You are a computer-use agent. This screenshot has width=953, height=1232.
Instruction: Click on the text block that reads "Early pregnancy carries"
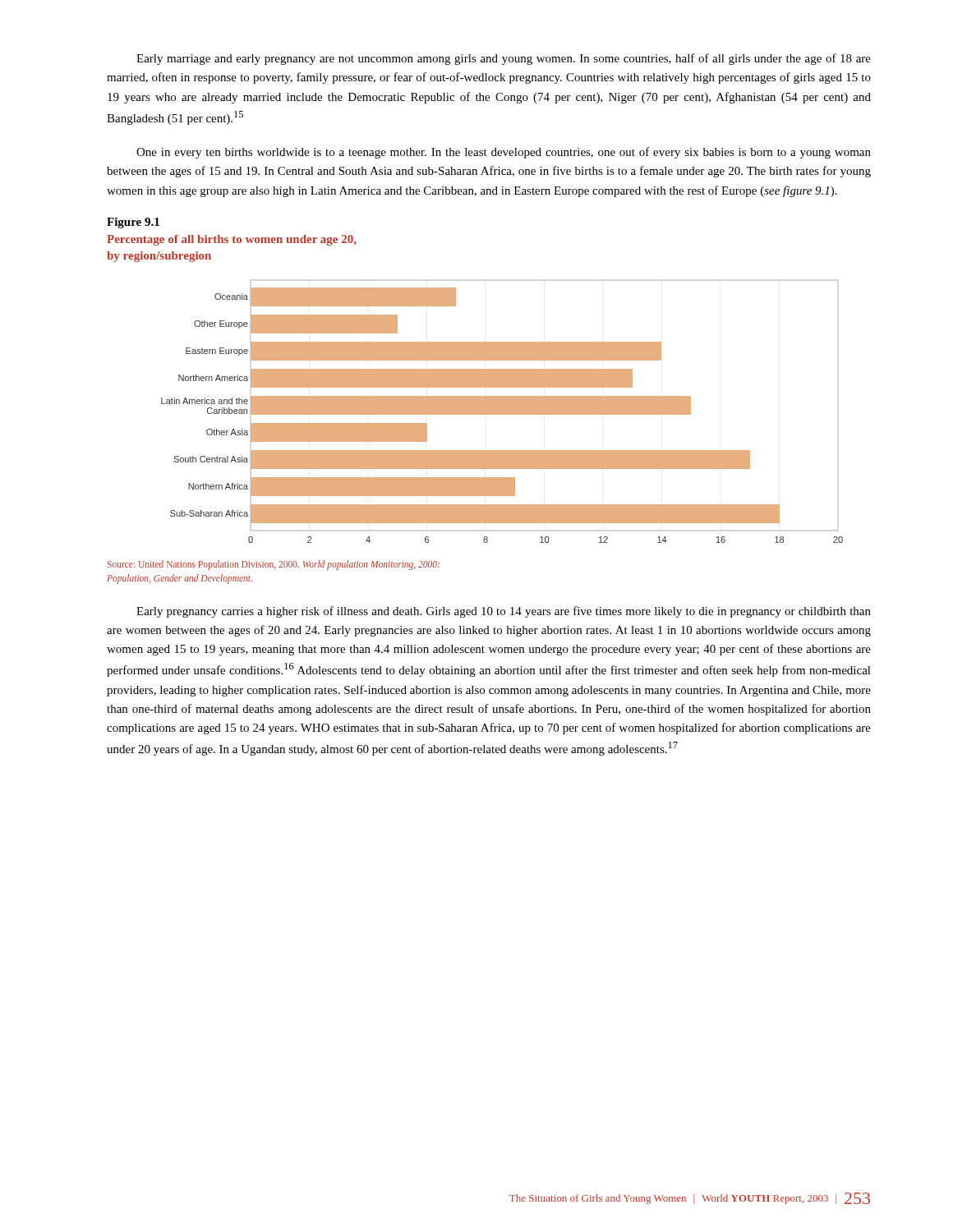(x=489, y=681)
